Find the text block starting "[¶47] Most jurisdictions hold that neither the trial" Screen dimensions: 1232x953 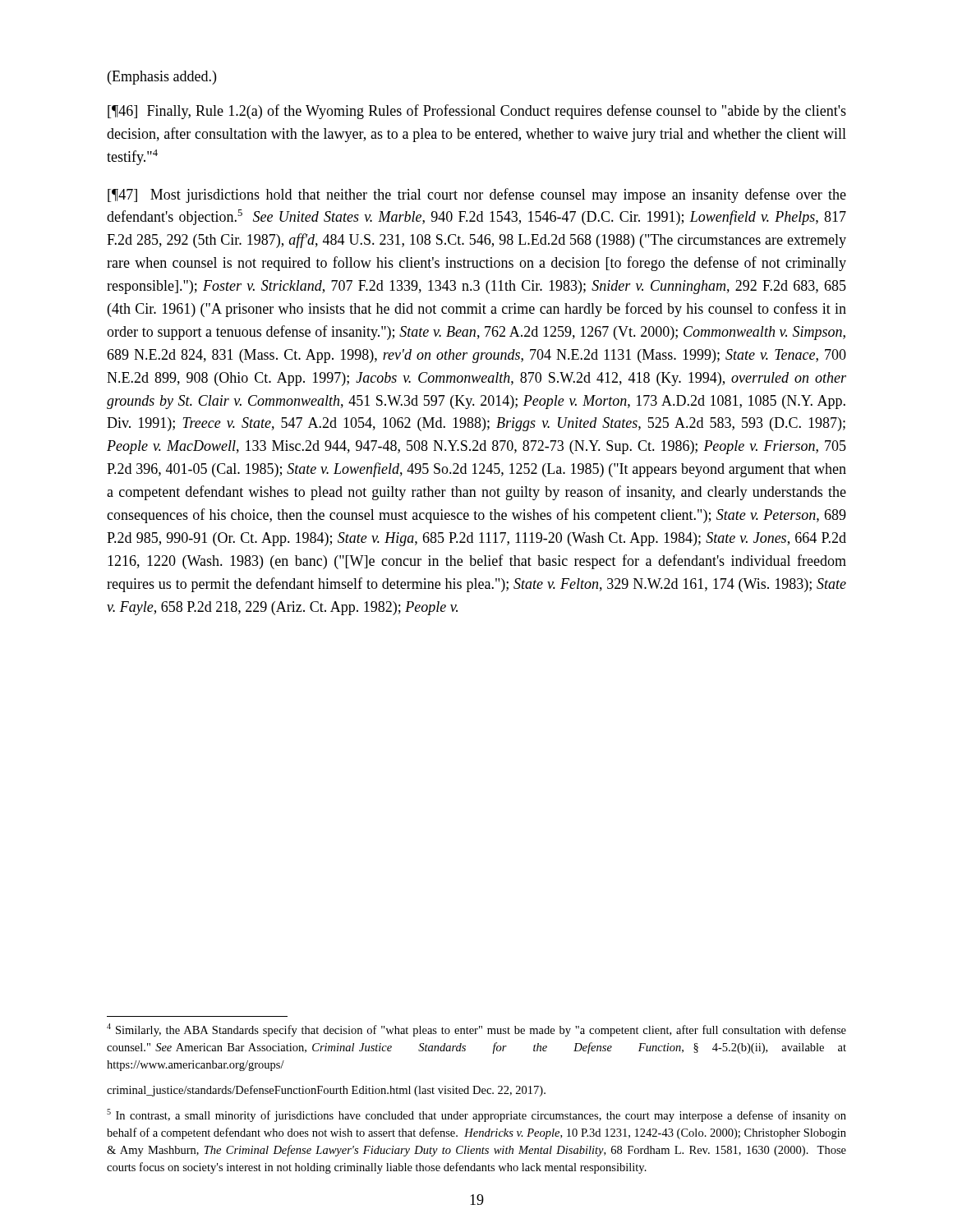(x=476, y=400)
